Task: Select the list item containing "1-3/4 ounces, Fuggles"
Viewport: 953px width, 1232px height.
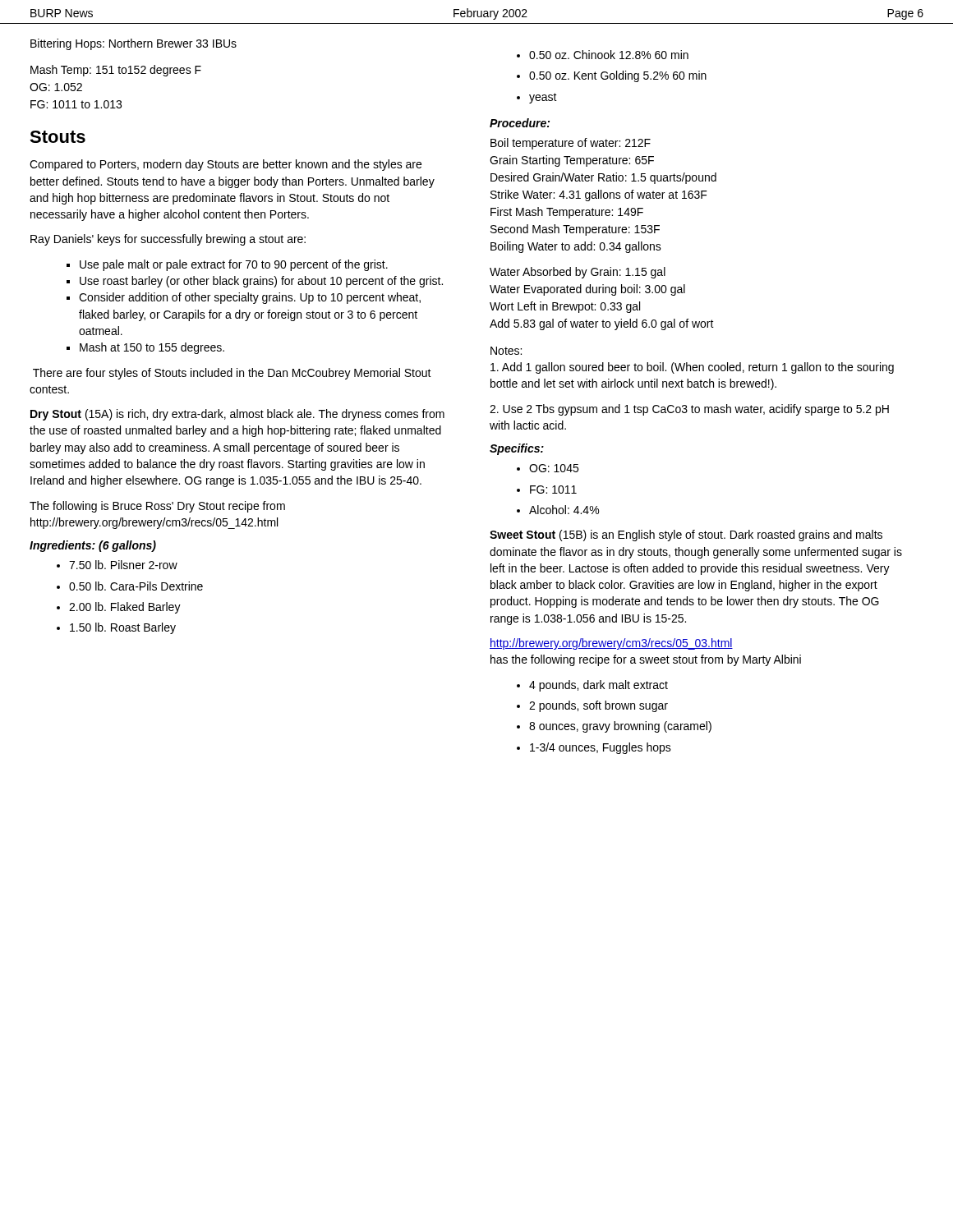Action: 601,748
